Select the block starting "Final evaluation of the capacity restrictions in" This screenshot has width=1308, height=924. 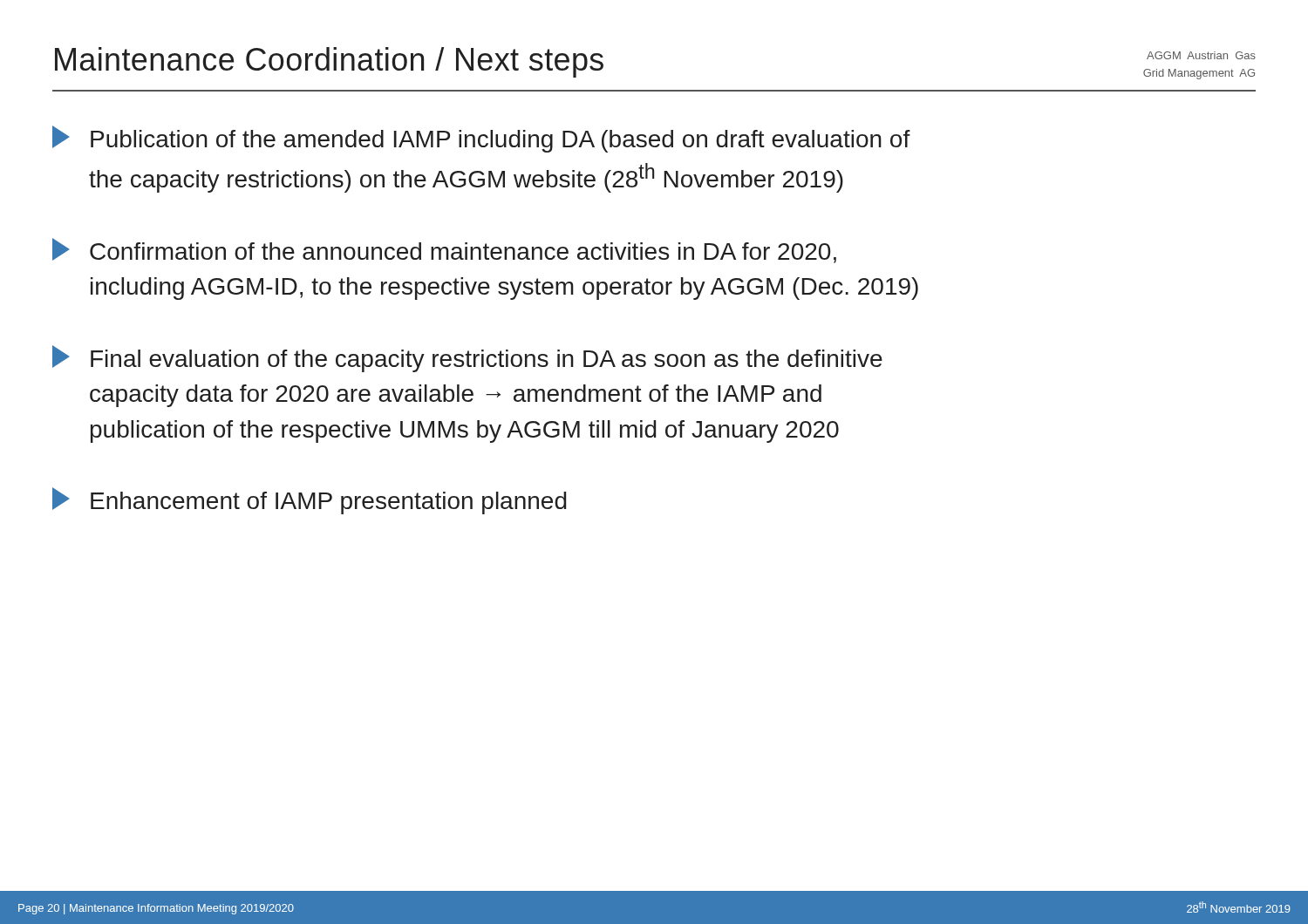click(468, 395)
